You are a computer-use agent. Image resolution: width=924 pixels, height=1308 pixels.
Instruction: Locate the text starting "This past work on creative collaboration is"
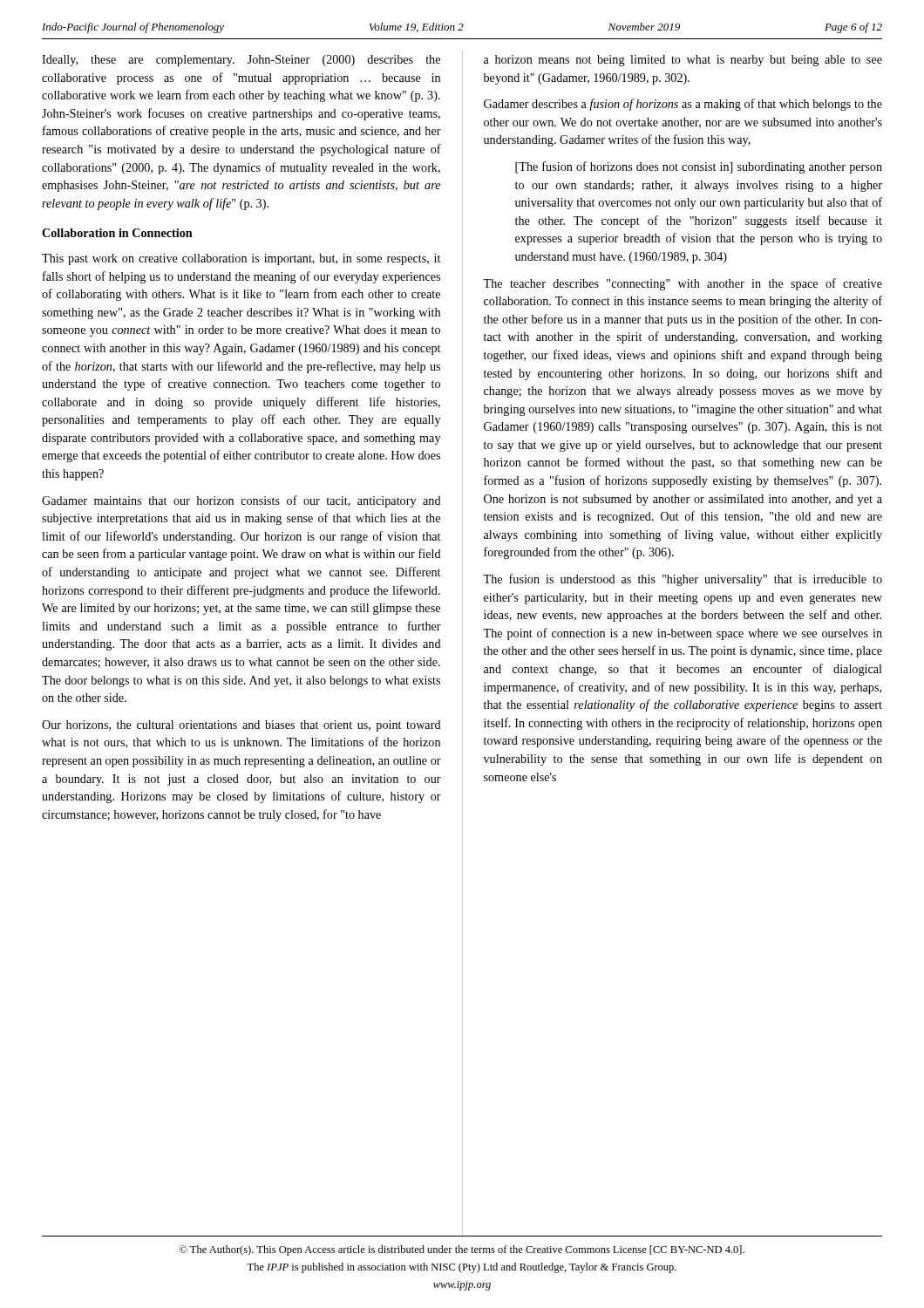(x=241, y=366)
